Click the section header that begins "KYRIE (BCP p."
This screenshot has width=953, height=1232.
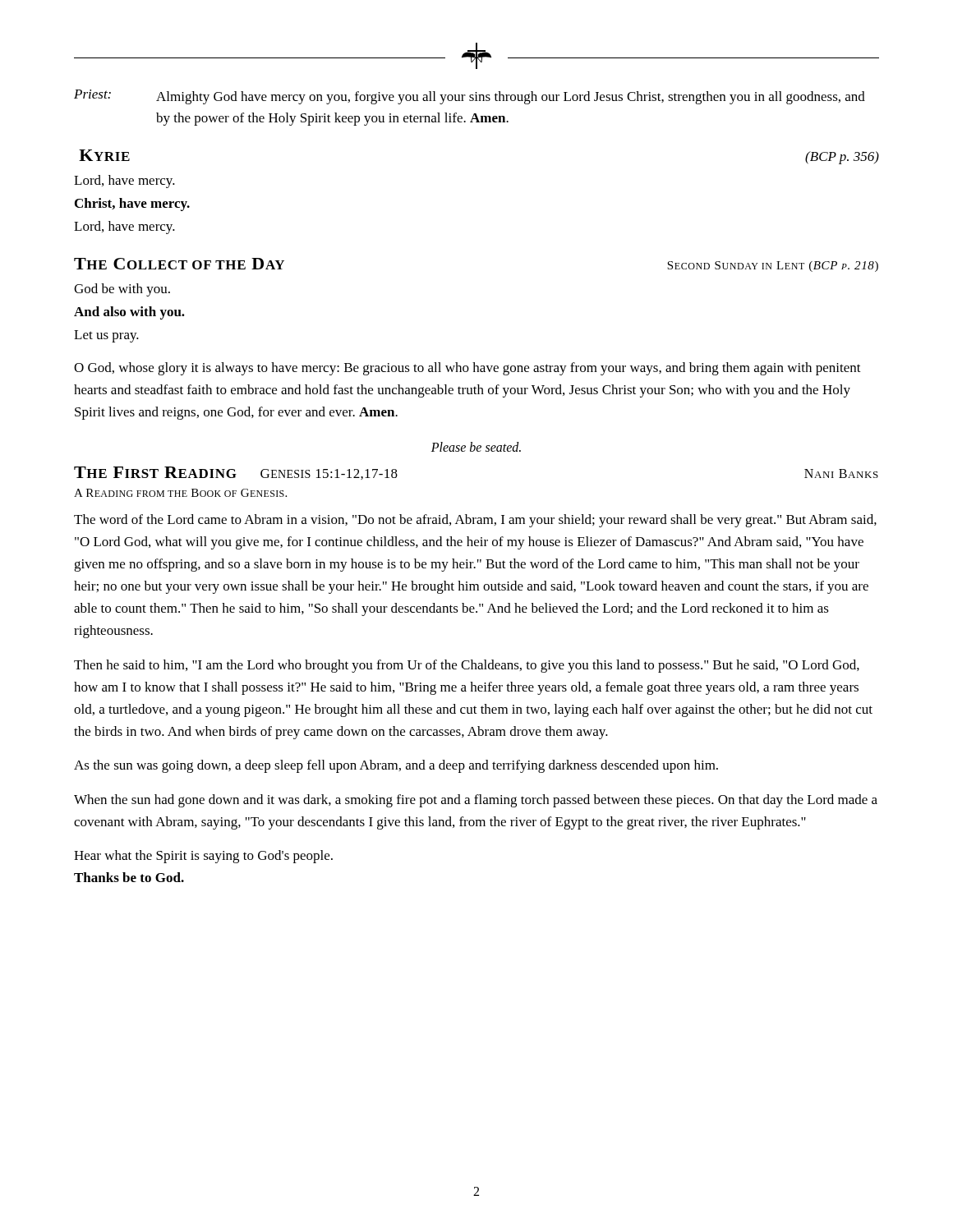point(109,156)
